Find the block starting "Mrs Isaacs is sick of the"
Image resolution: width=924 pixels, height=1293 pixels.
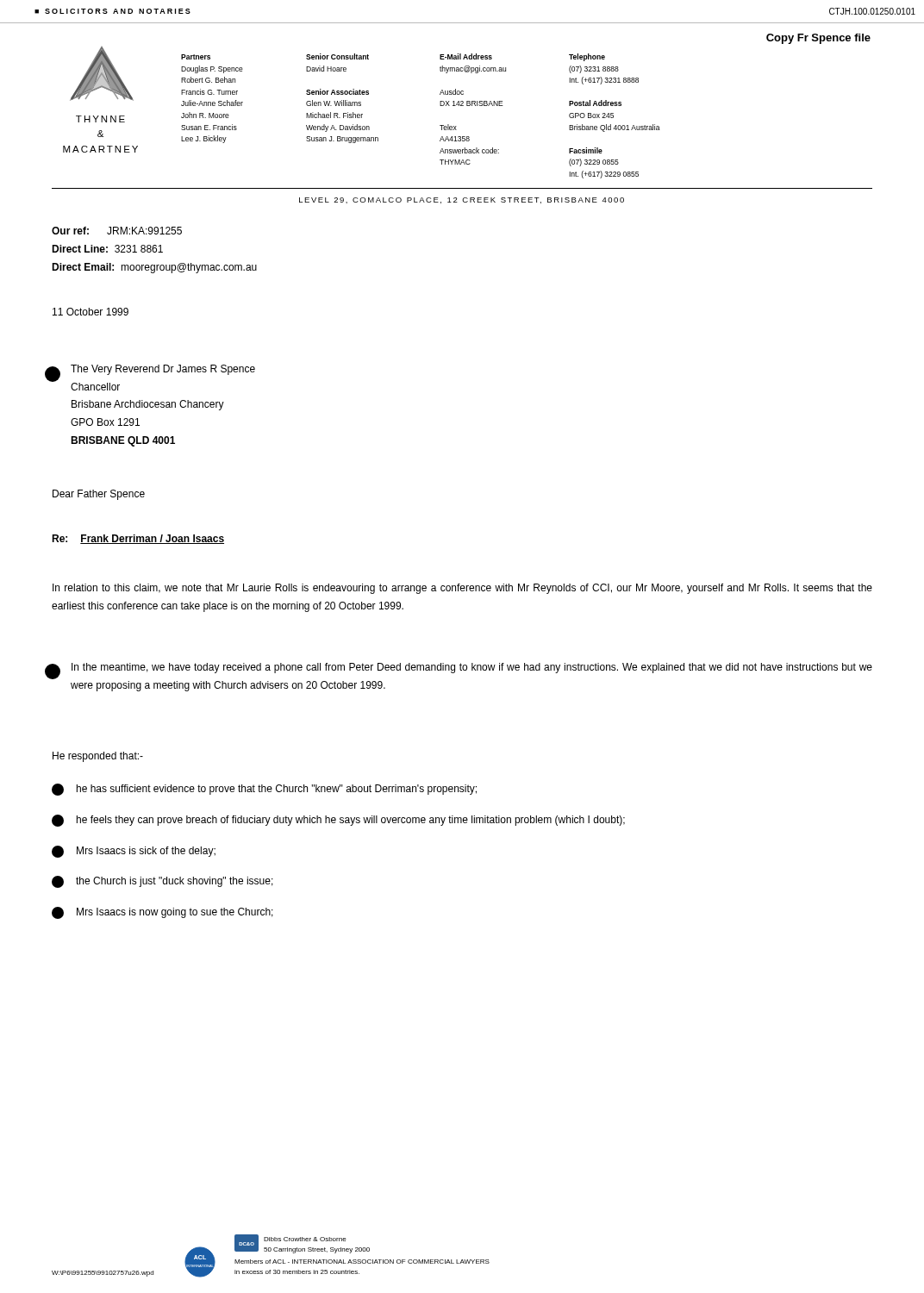tap(134, 851)
